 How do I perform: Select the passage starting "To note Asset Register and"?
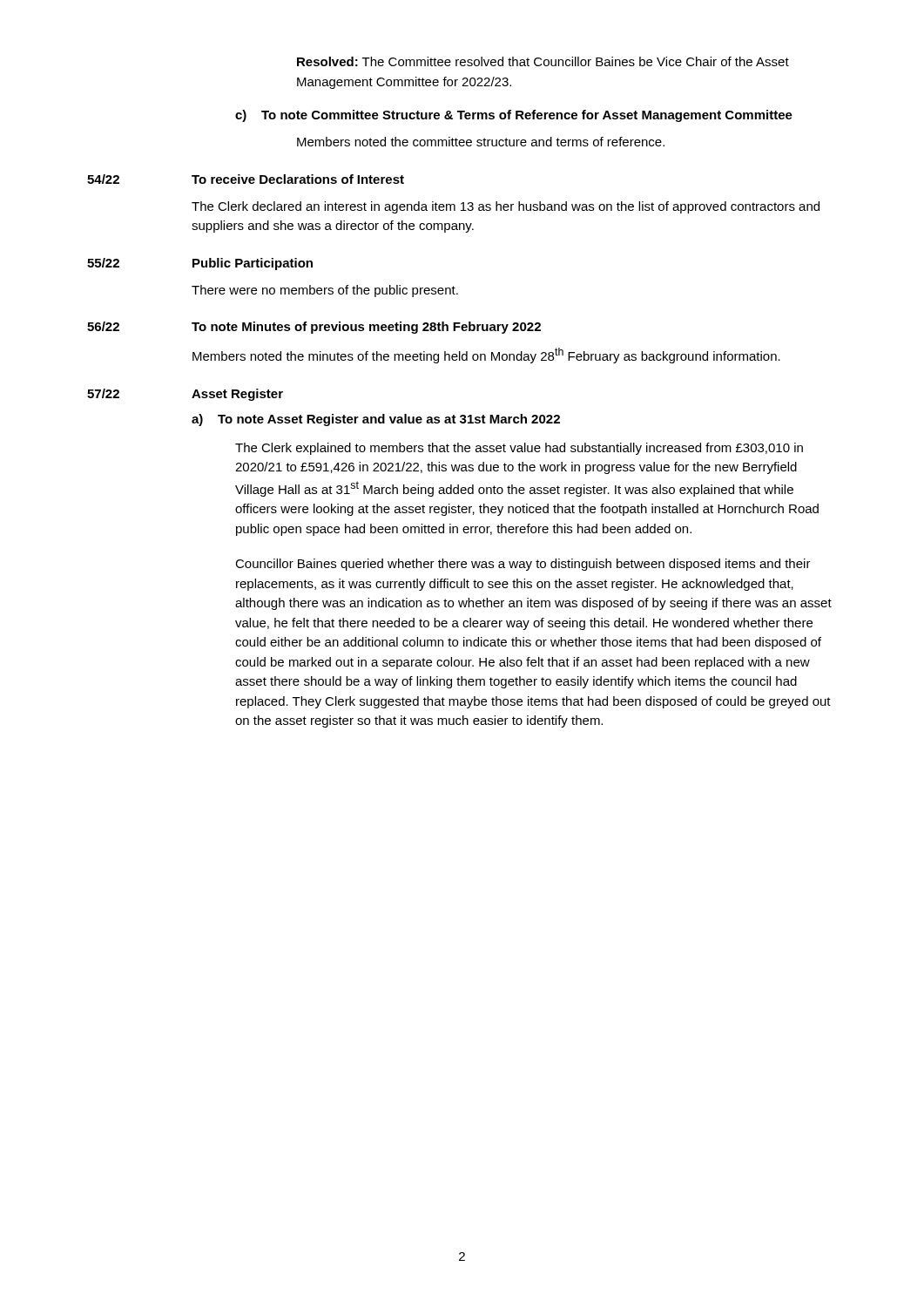tap(389, 418)
